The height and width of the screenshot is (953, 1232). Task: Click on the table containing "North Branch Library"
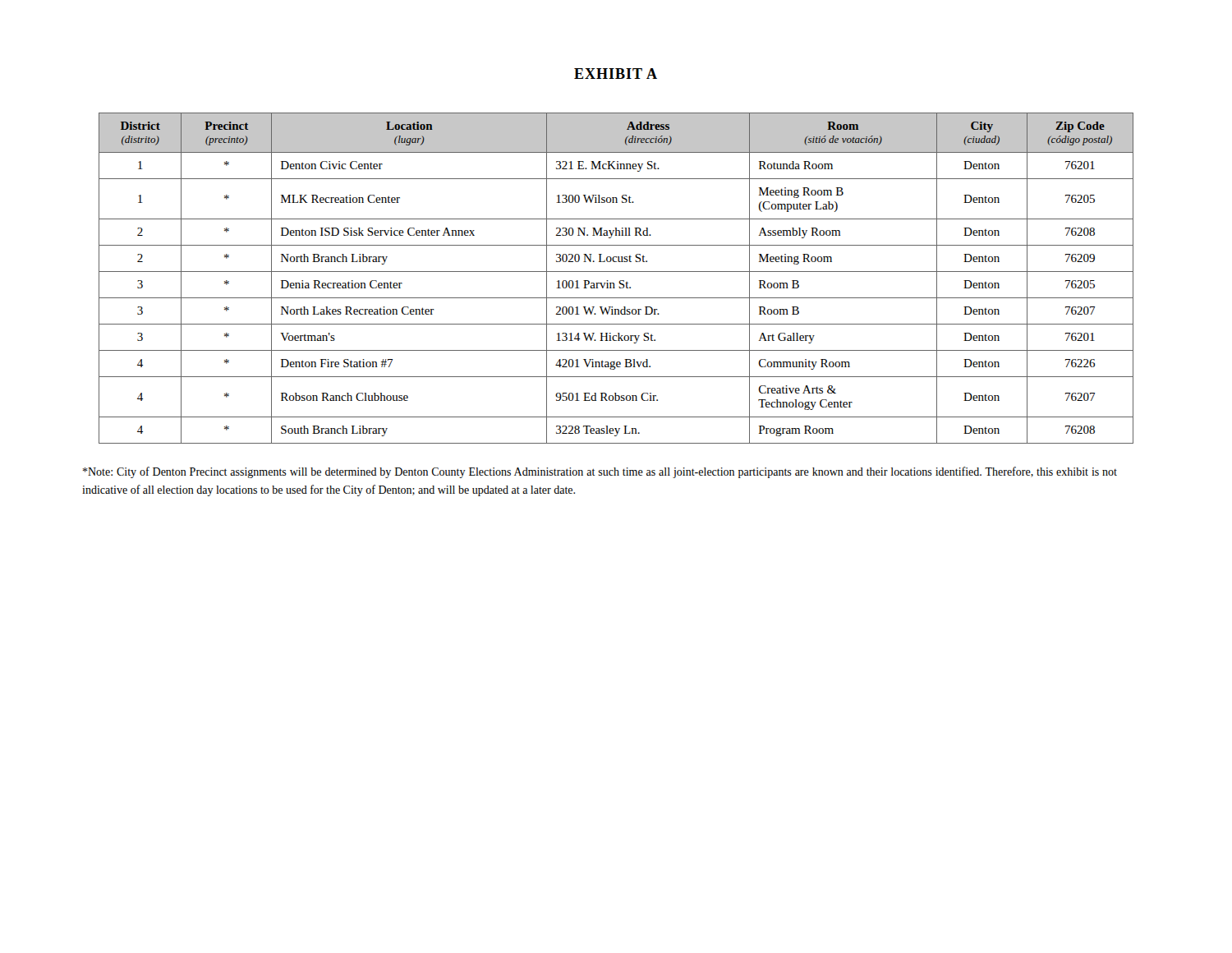(616, 278)
